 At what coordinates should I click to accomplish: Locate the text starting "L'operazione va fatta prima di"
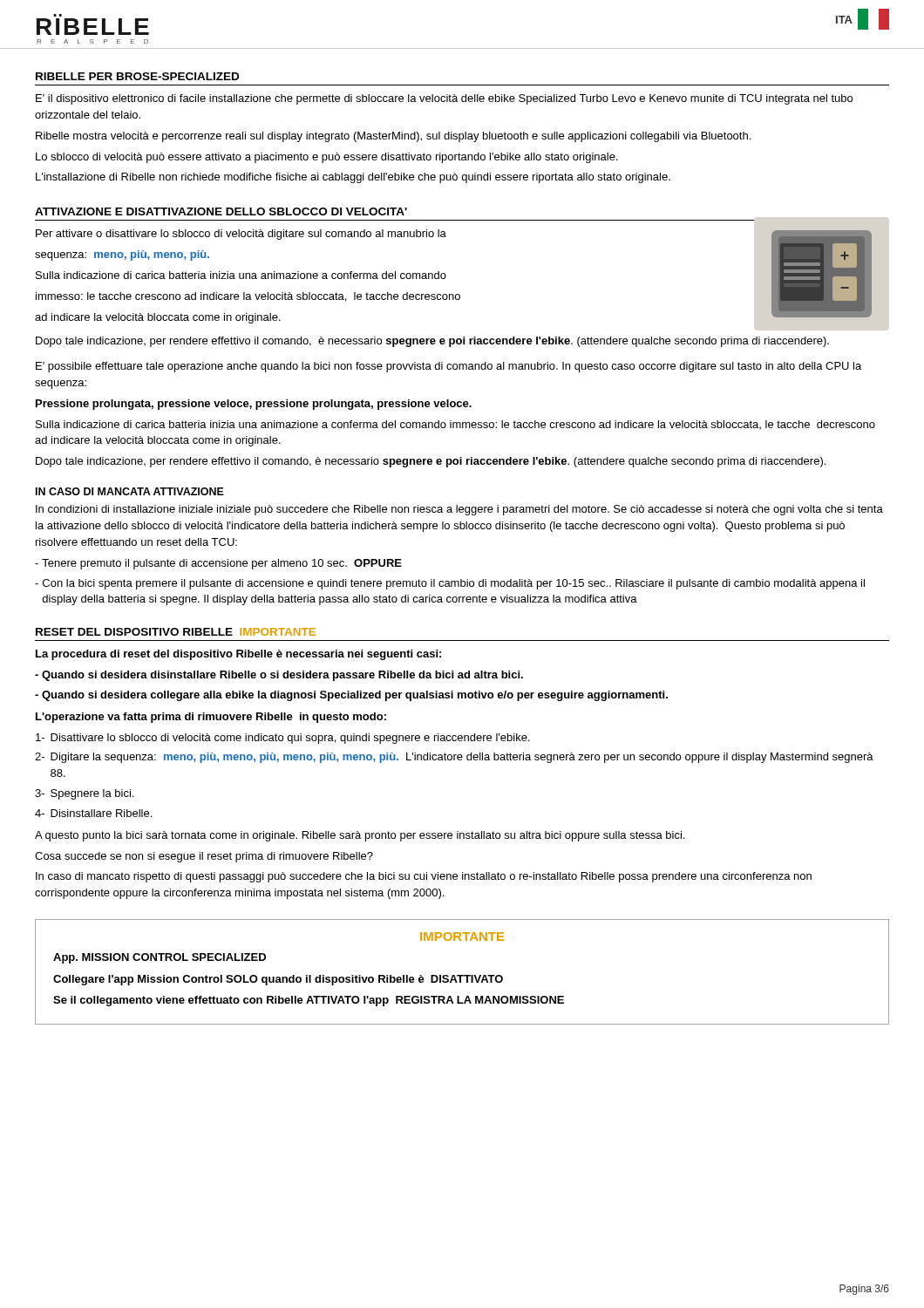click(x=211, y=718)
